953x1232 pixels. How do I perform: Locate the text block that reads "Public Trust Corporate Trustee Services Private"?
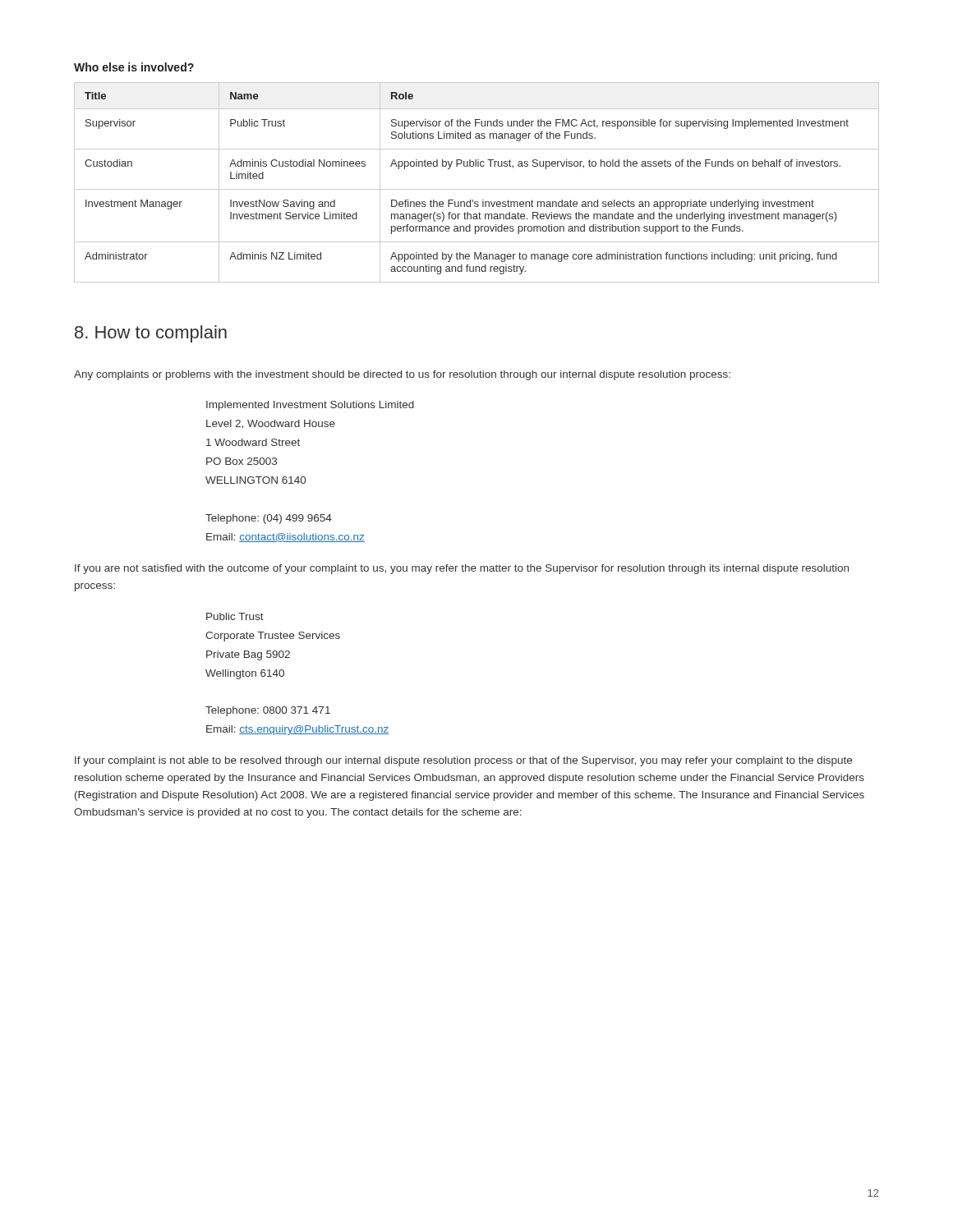[x=235, y=616]
